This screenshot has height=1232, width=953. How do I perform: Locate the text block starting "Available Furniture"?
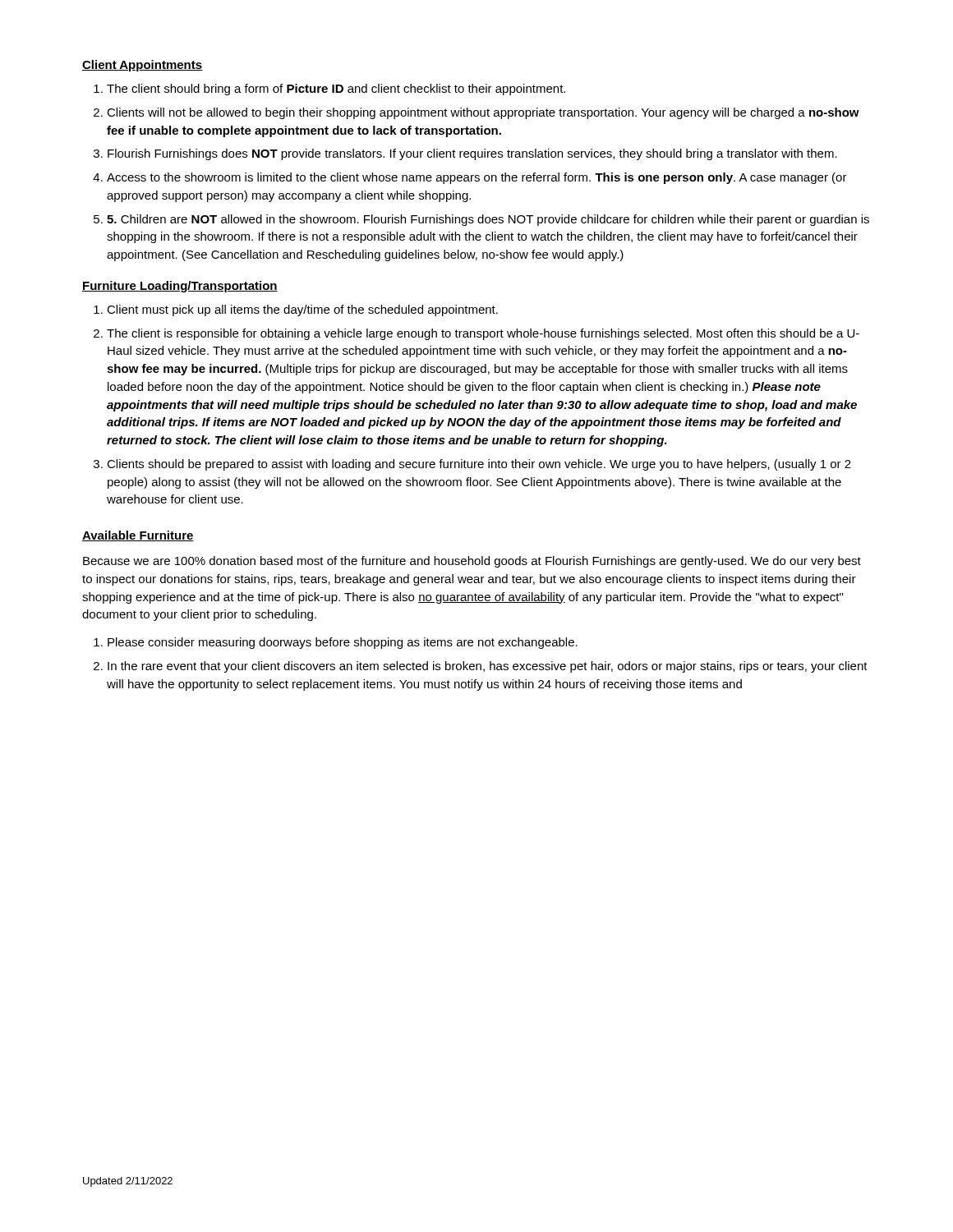(x=138, y=535)
